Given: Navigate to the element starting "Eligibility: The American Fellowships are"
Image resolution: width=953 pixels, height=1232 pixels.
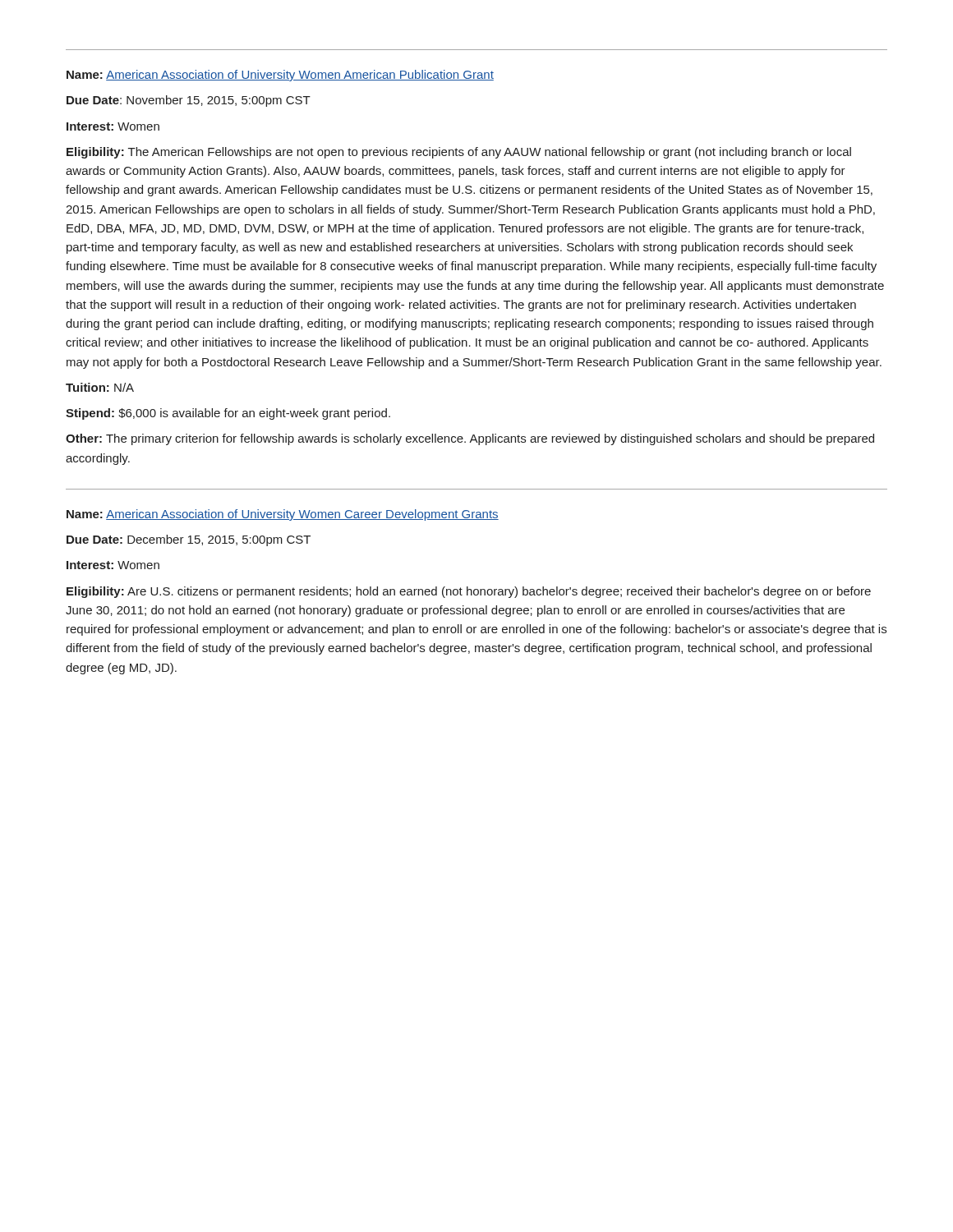Looking at the screenshot, I should coord(475,256).
